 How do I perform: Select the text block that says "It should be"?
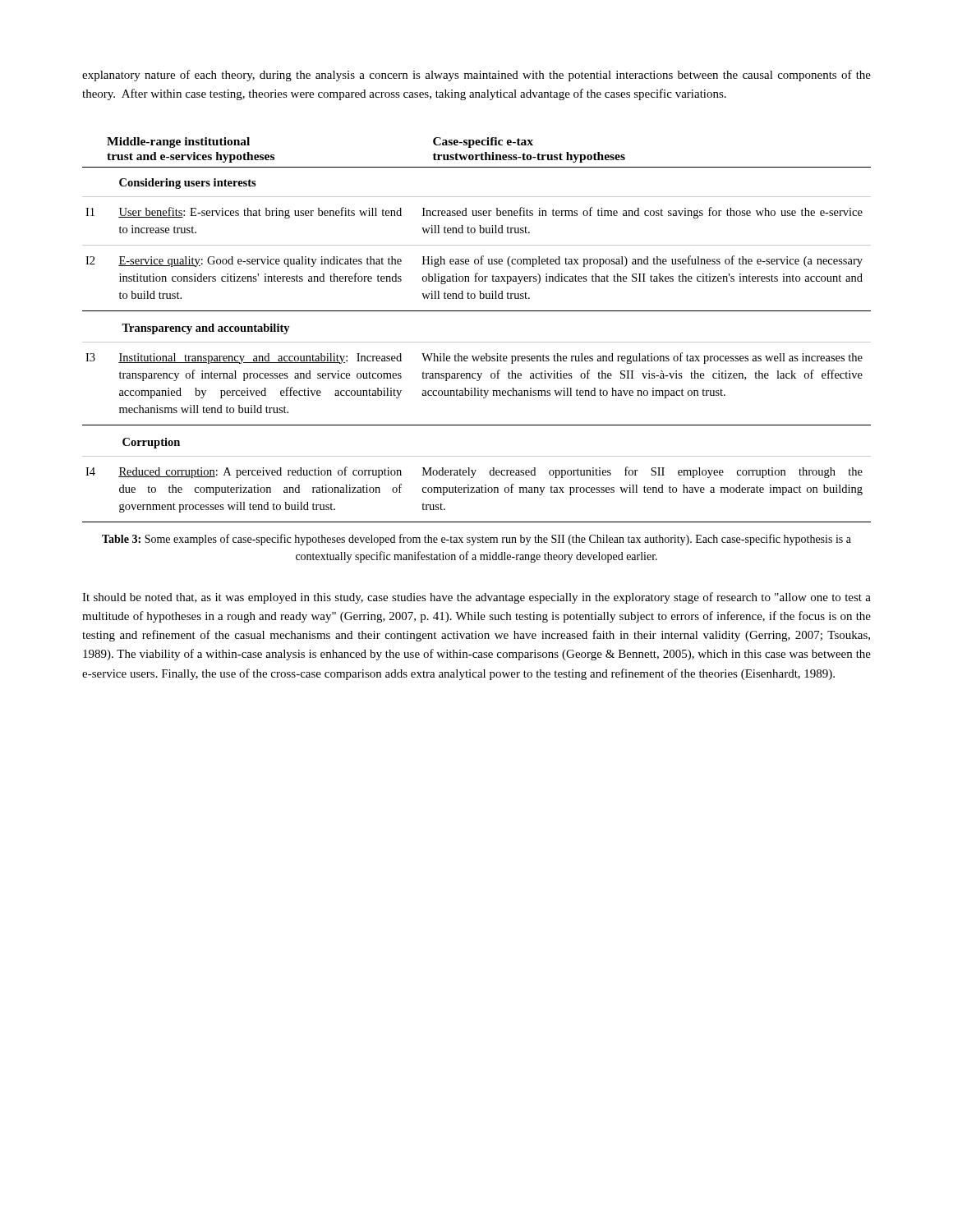[x=476, y=635]
